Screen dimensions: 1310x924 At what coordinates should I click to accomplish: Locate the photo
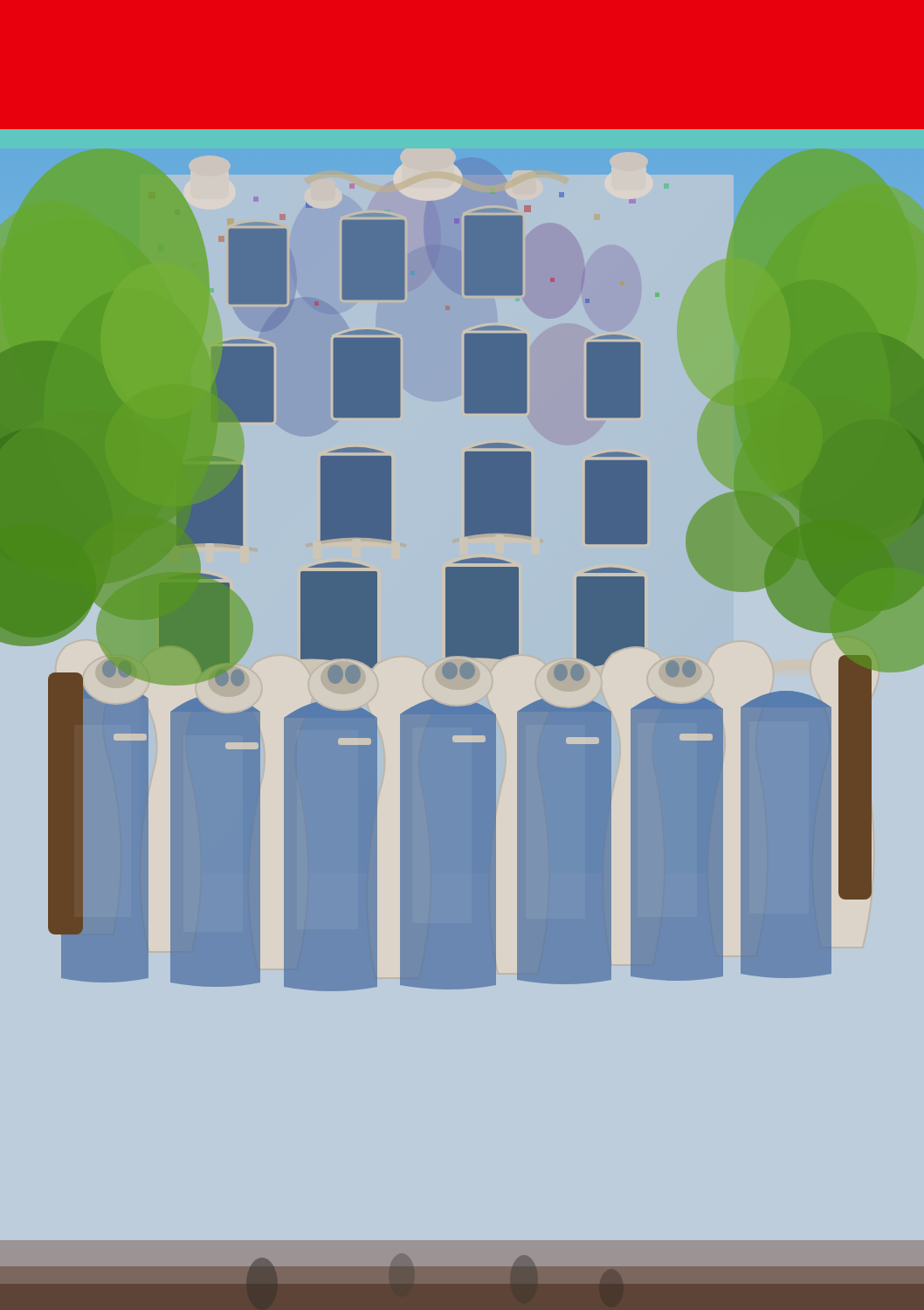[462, 729]
